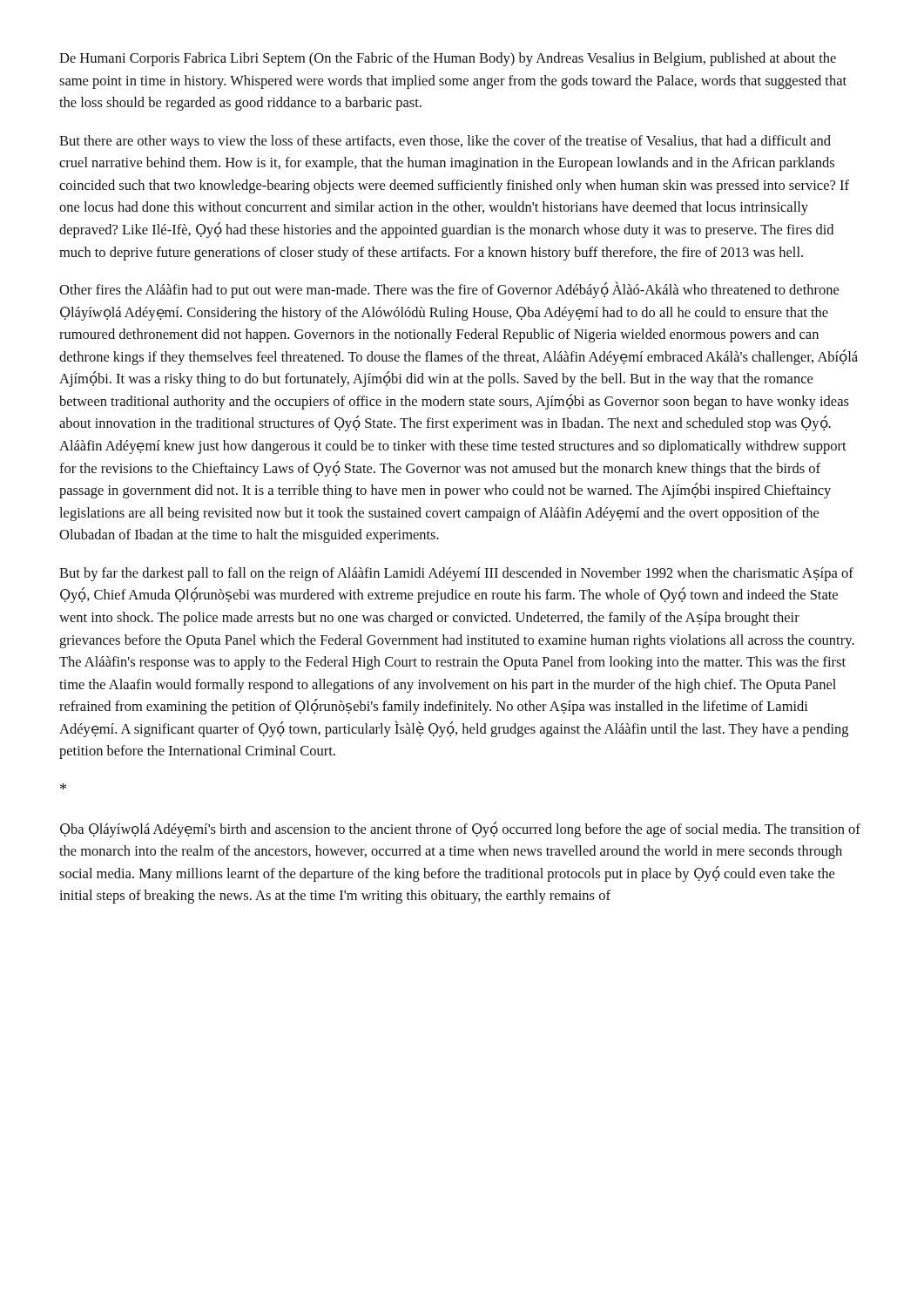Find the block on this page that starts "Ọba Ọláyíwọlá Adéyẹmí's birth and"
This screenshot has width=924, height=1307.
pos(460,862)
